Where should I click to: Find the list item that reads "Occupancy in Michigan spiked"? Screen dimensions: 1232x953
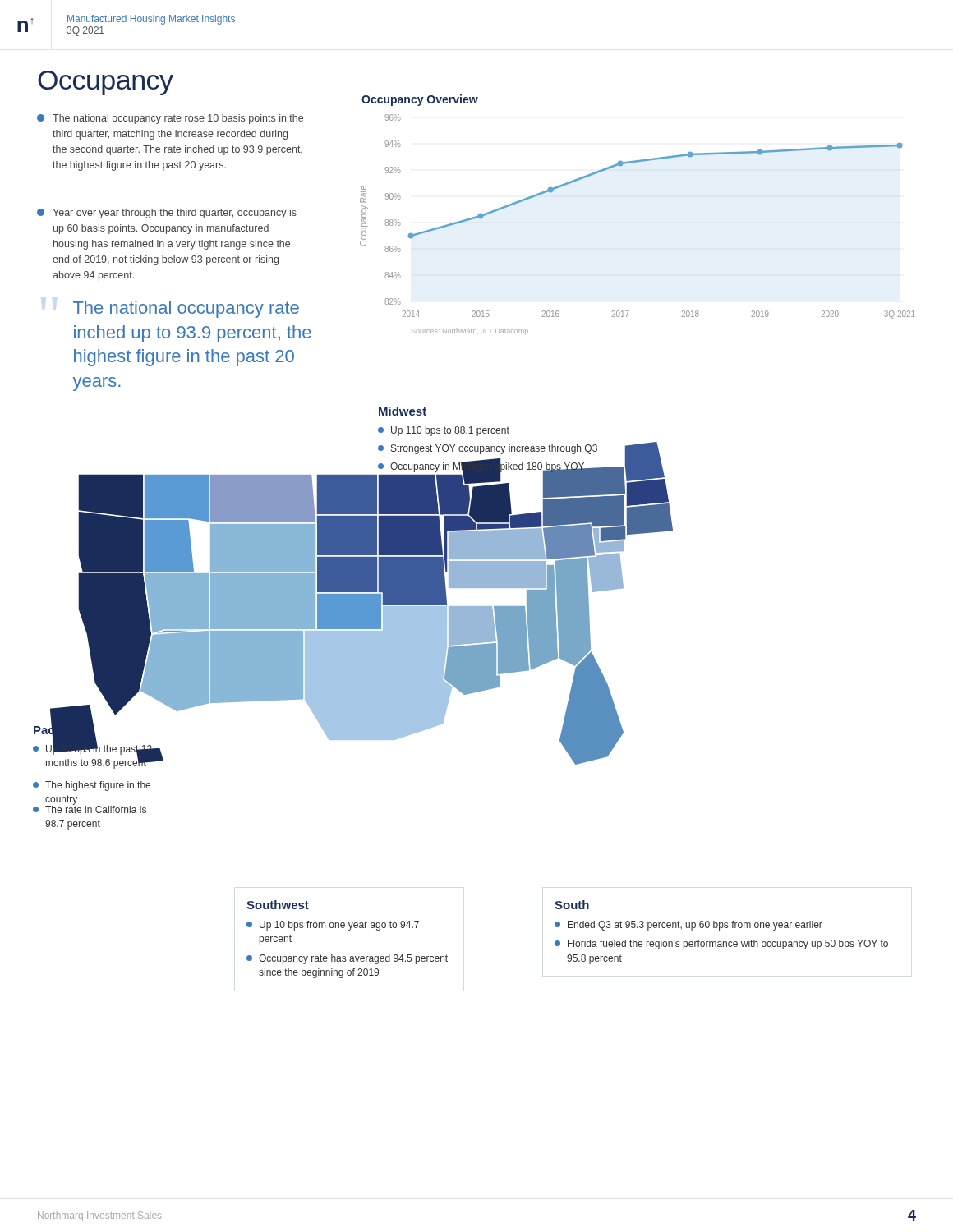click(x=481, y=466)
